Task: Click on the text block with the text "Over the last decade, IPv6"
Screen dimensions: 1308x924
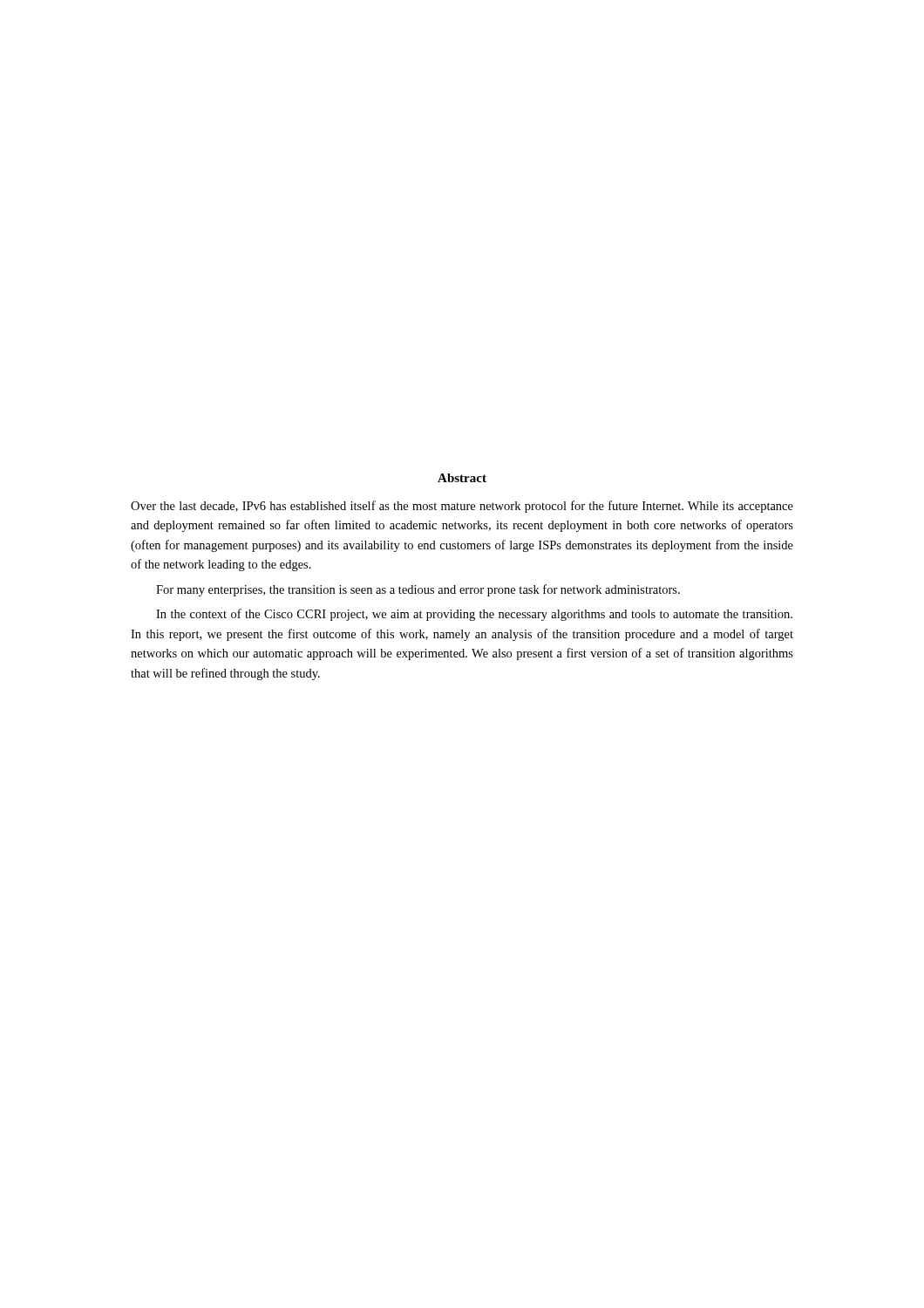Action: 462,590
